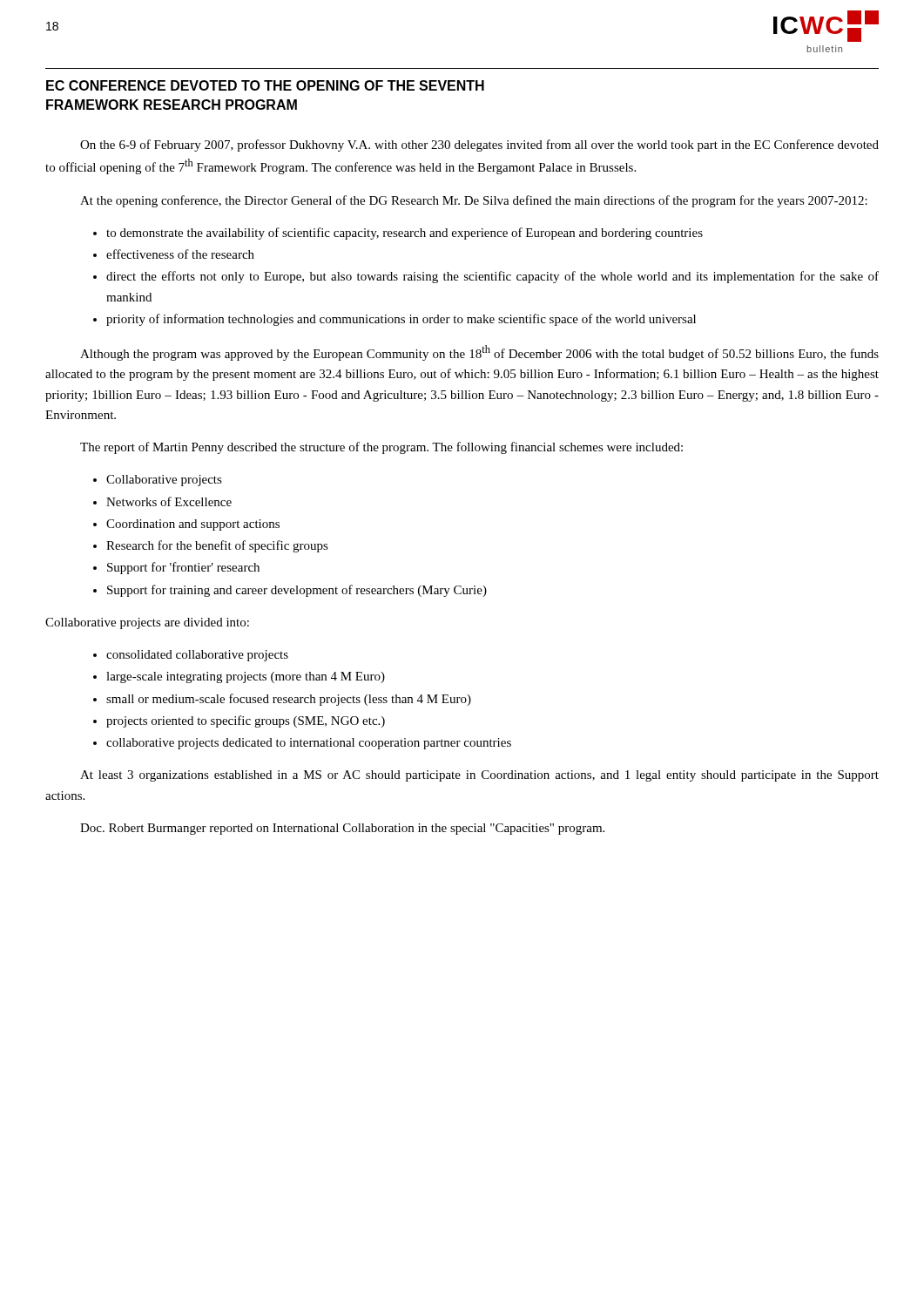Image resolution: width=924 pixels, height=1307 pixels.
Task: Find the text block starting "Networks of Excellence"
Action: pos(169,502)
